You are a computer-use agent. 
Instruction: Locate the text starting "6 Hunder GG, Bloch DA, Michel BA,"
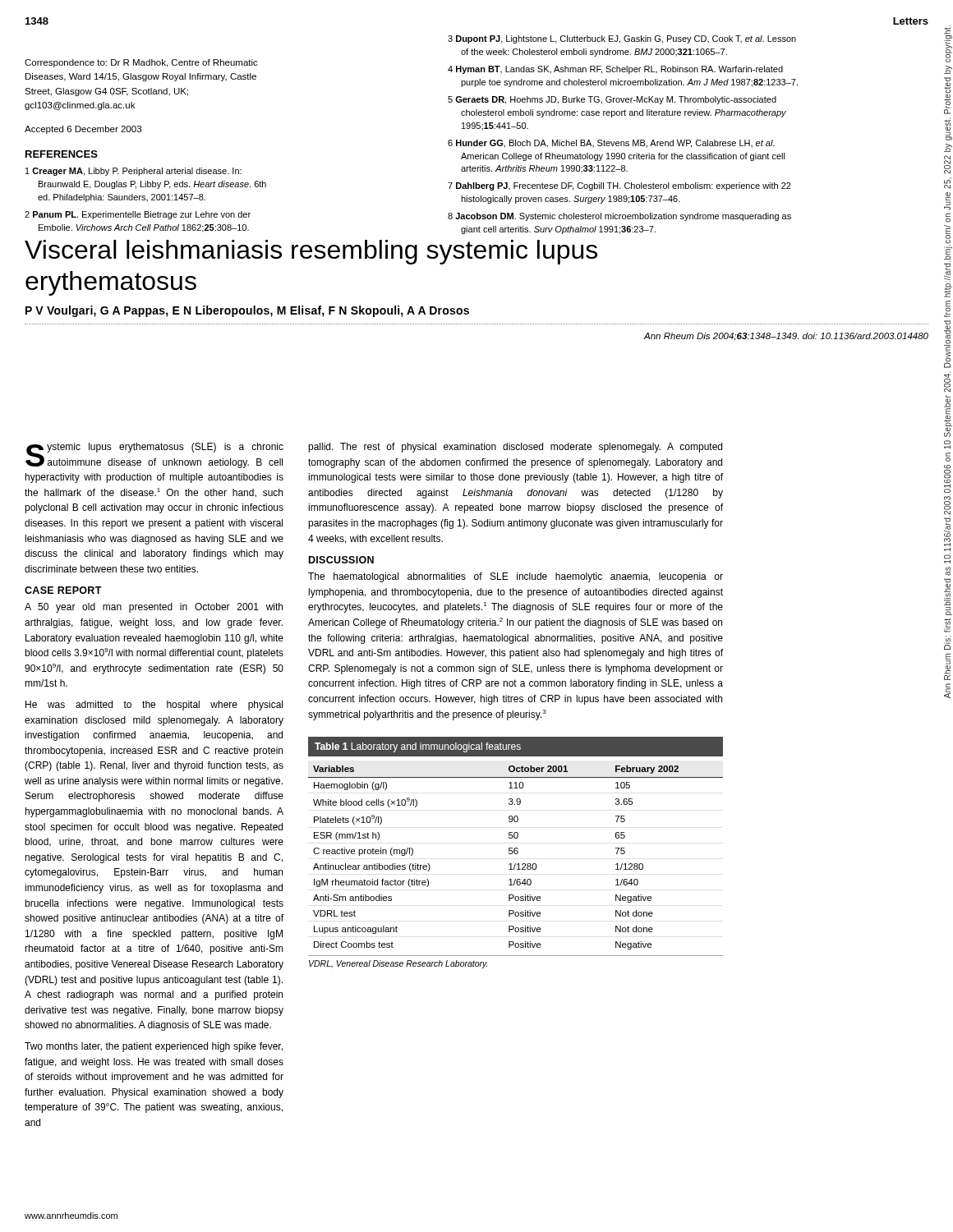(617, 156)
